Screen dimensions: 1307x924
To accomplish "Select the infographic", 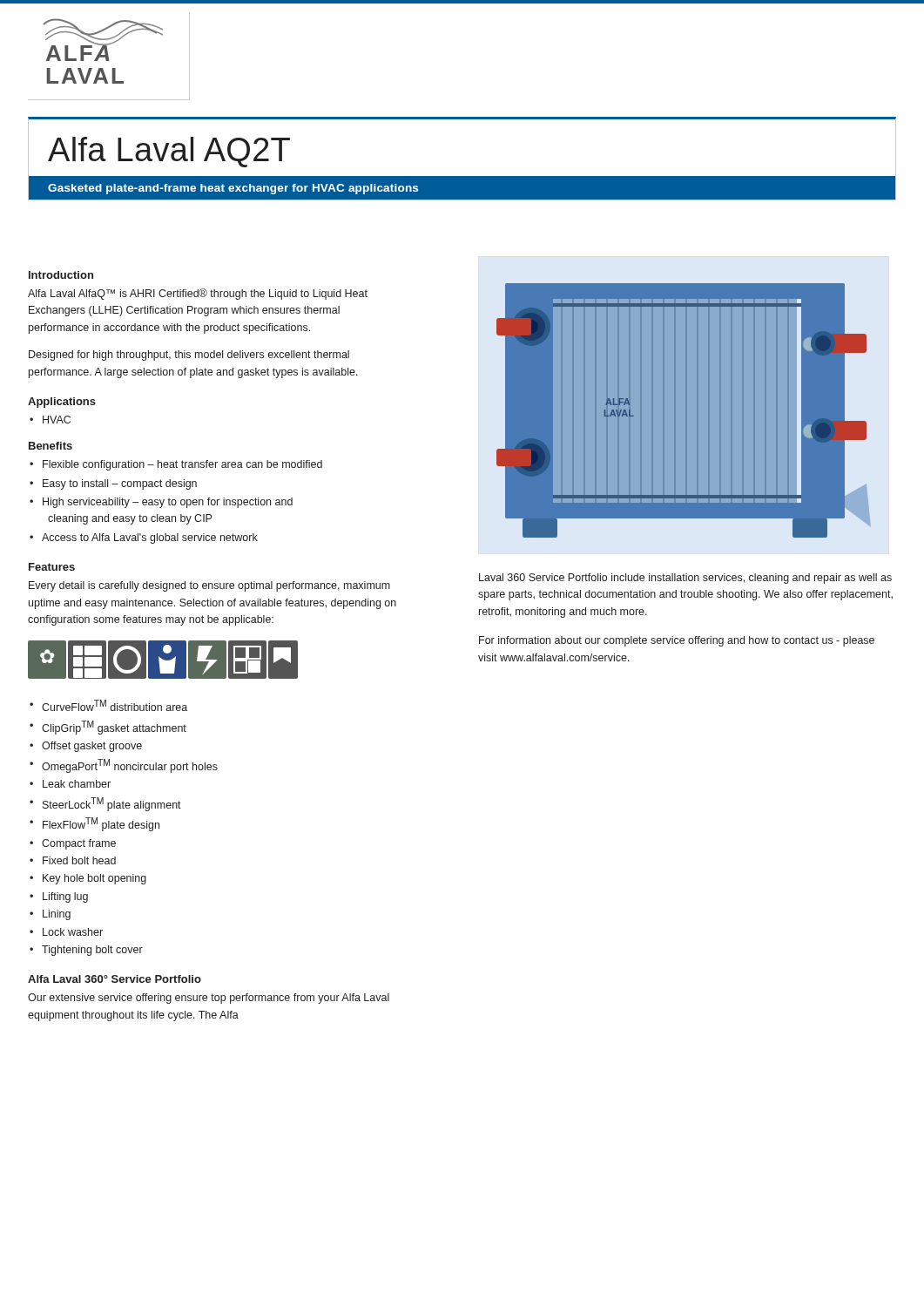I will (215, 661).
